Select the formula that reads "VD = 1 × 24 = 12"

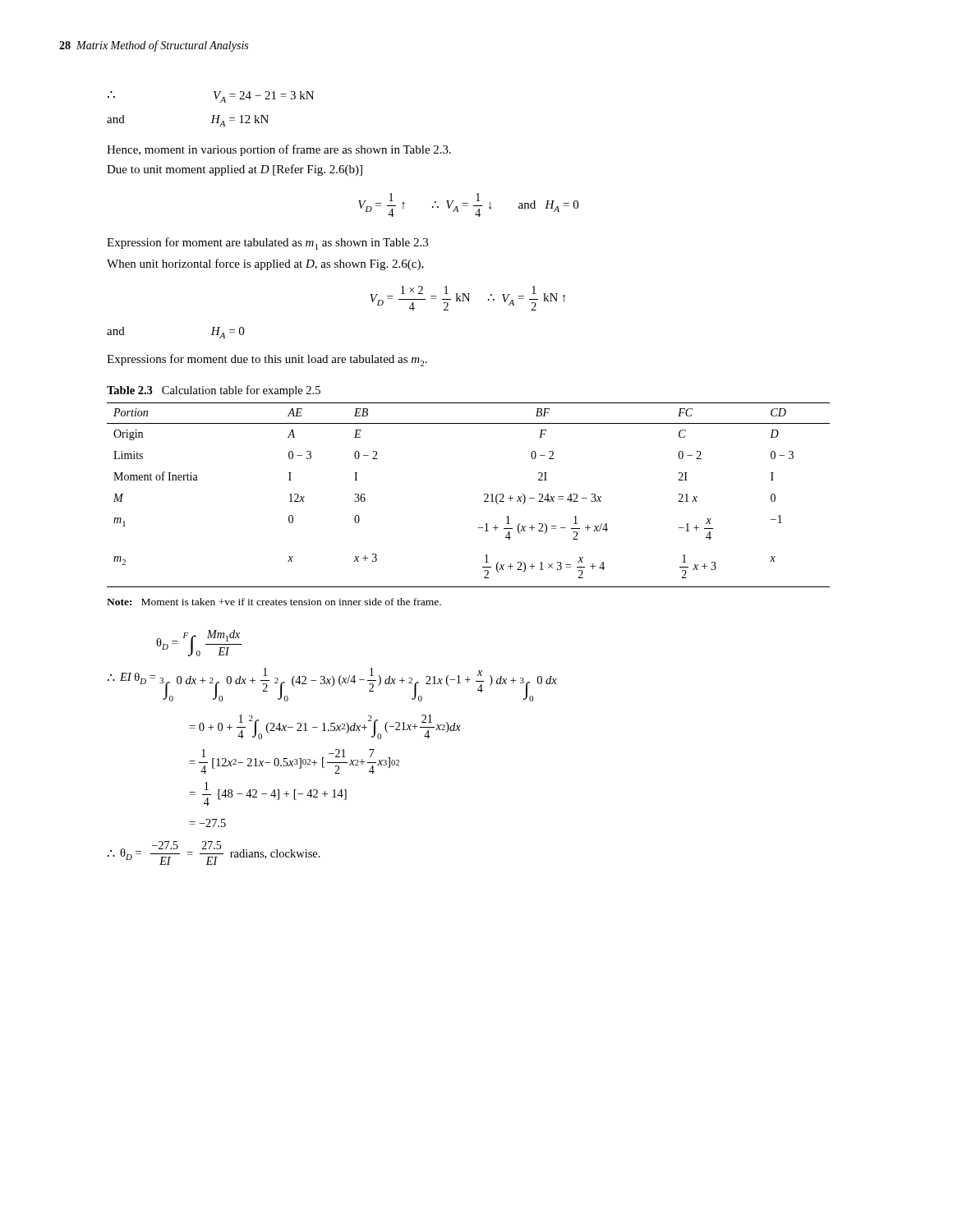[x=468, y=299]
